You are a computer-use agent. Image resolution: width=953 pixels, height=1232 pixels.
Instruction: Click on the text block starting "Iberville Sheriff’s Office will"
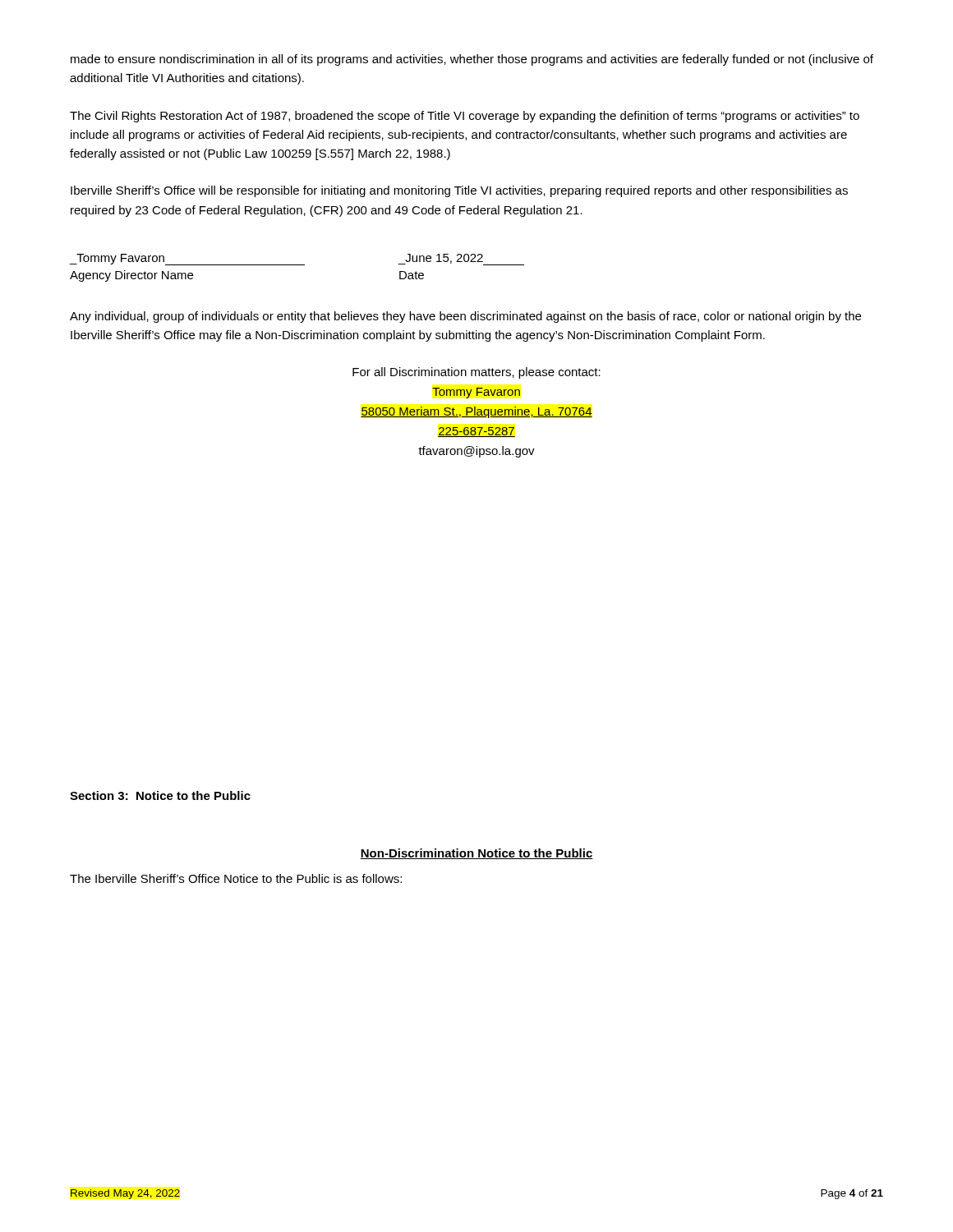(459, 200)
